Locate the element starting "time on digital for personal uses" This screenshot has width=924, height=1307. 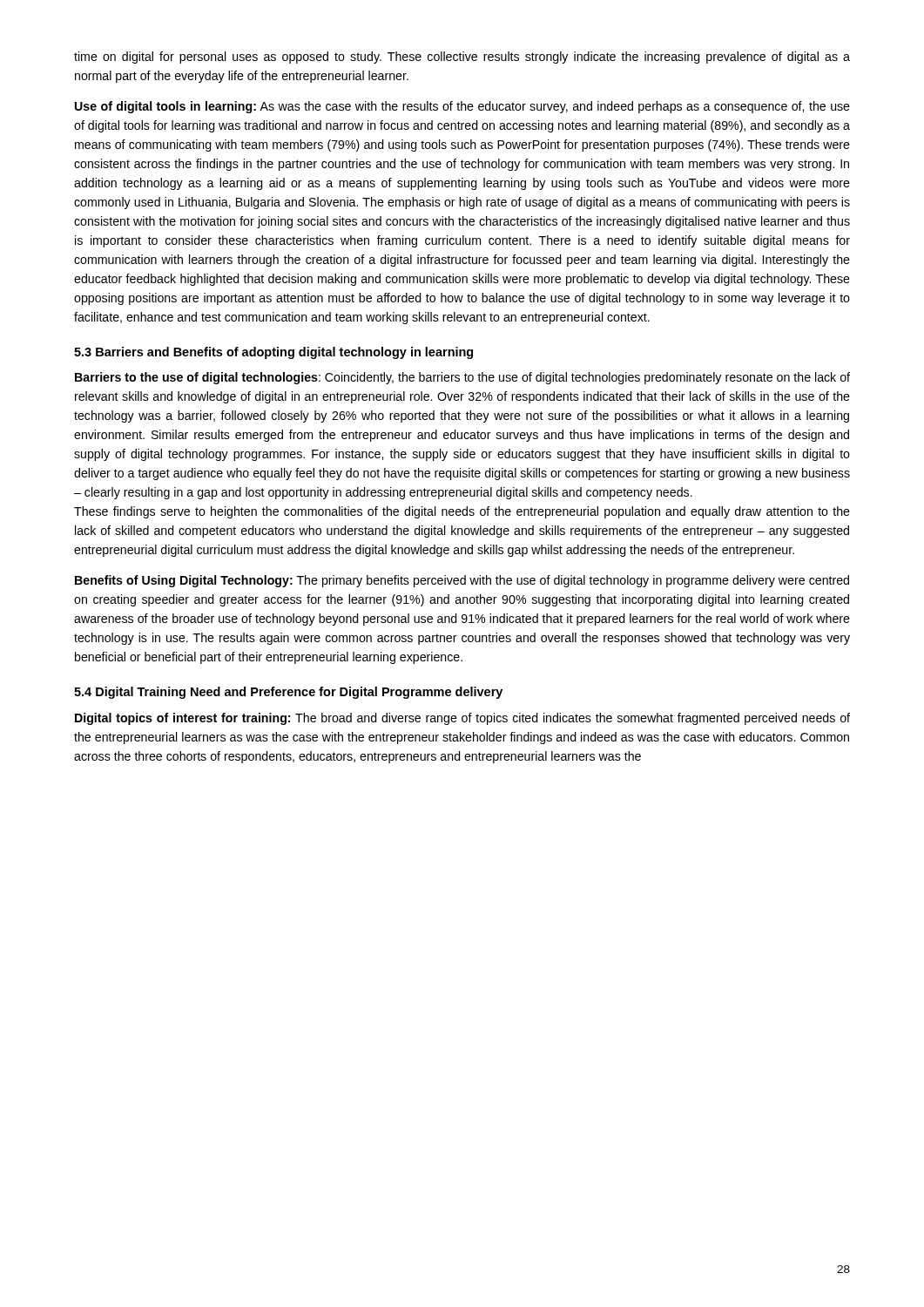[x=462, y=66]
